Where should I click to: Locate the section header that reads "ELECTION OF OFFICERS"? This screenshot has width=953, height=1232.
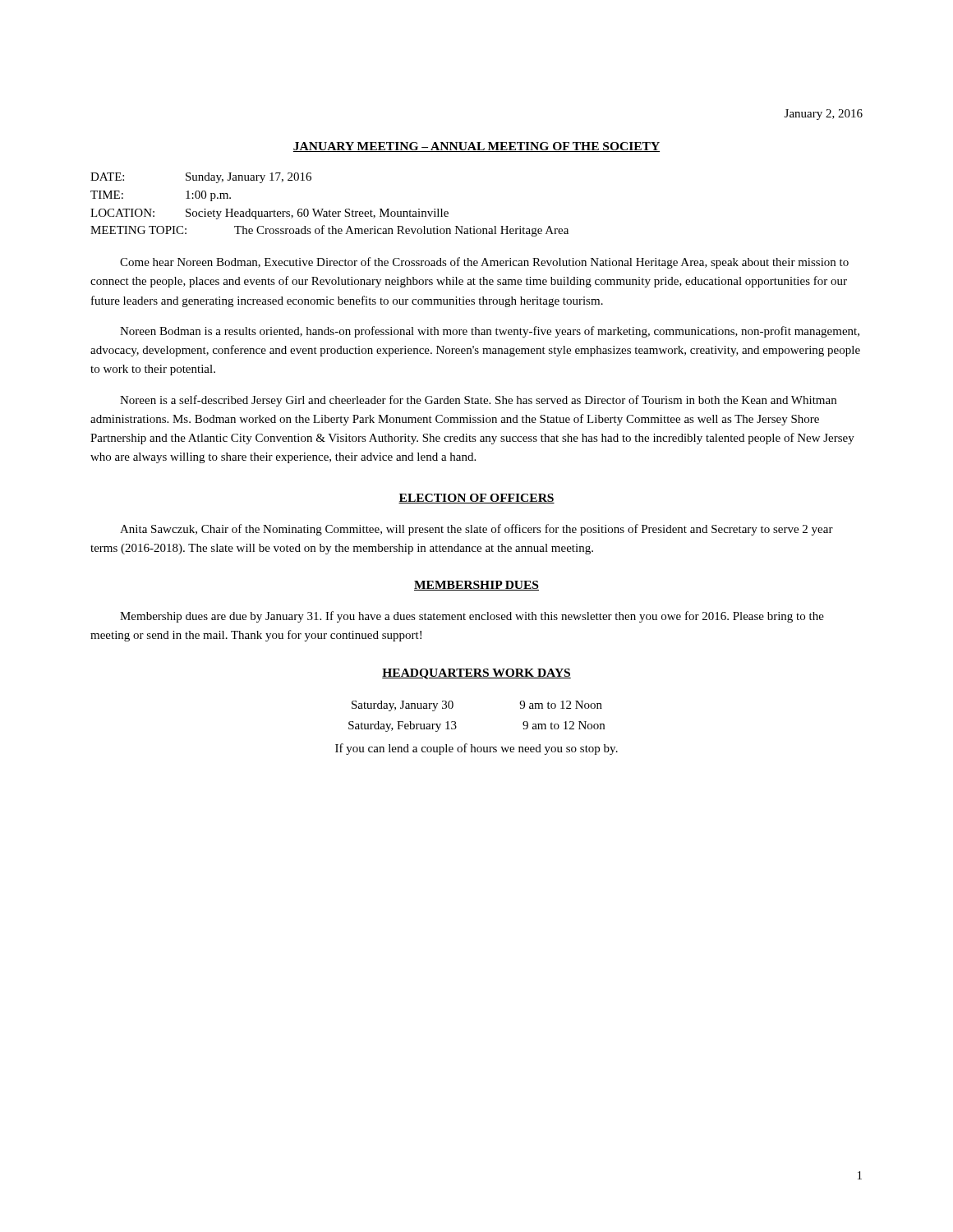click(x=476, y=497)
